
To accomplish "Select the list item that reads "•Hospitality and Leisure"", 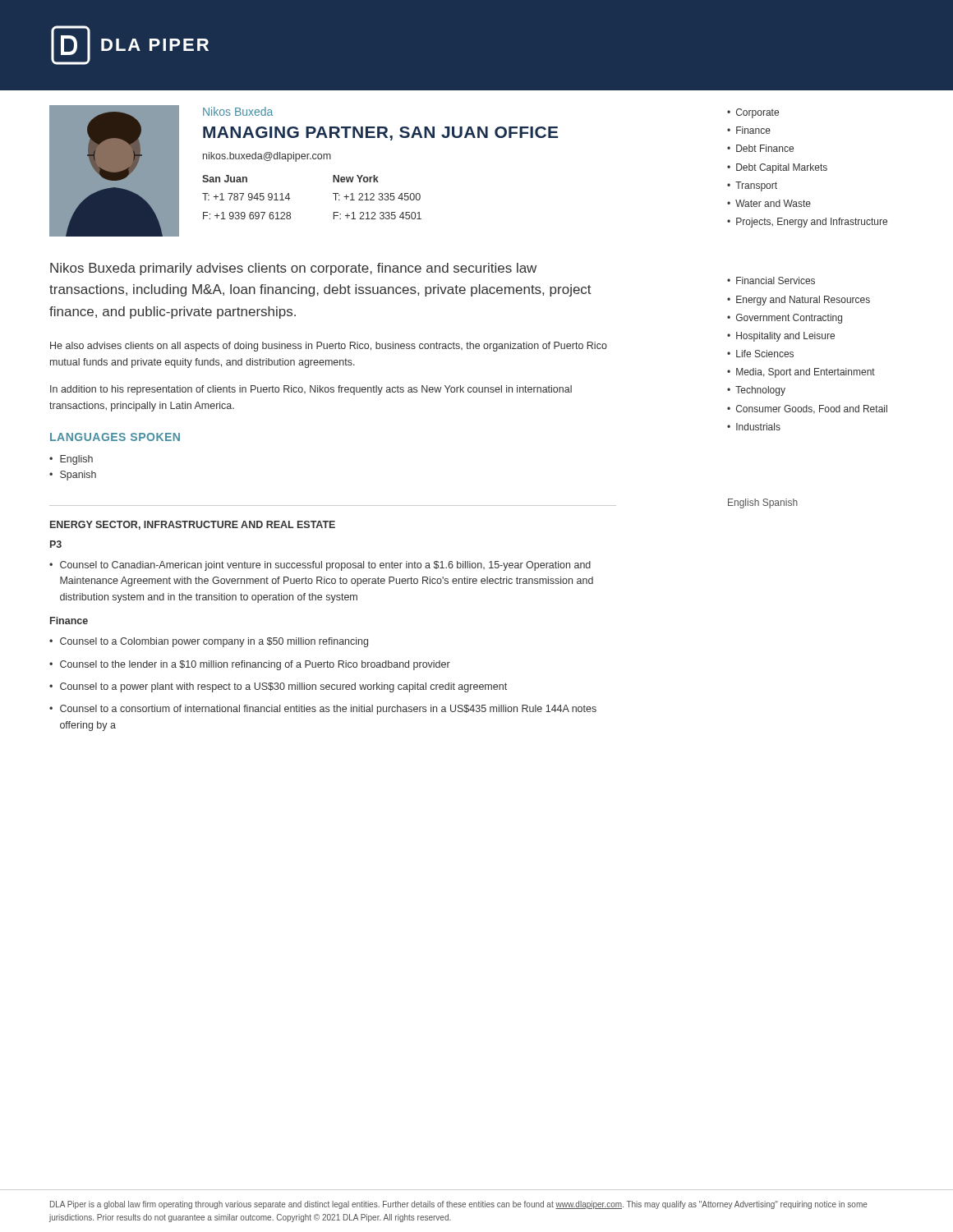I will click(781, 336).
